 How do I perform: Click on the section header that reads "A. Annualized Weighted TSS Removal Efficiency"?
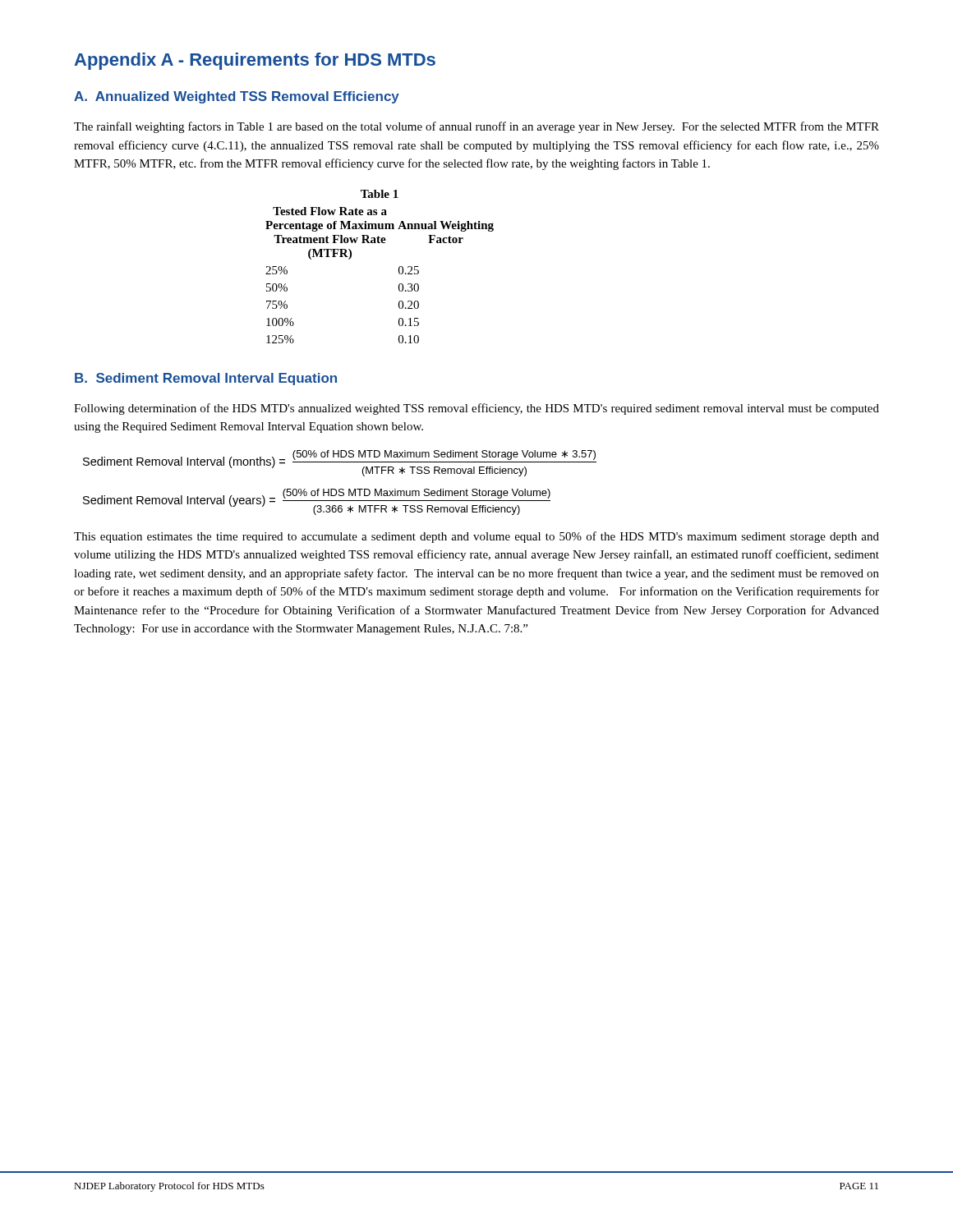[237, 97]
